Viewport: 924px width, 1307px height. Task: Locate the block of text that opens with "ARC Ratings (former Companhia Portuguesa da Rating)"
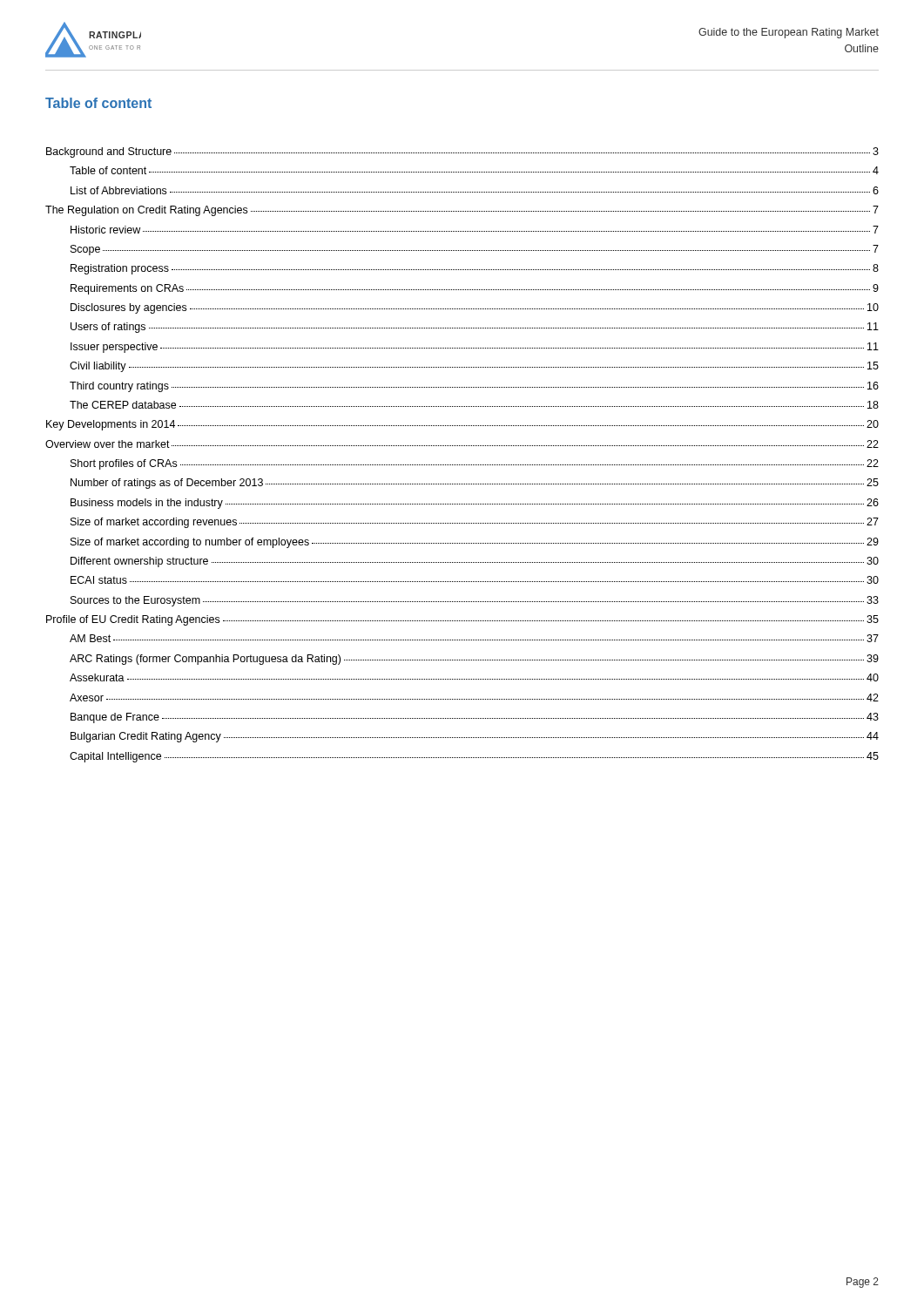pos(474,659)
